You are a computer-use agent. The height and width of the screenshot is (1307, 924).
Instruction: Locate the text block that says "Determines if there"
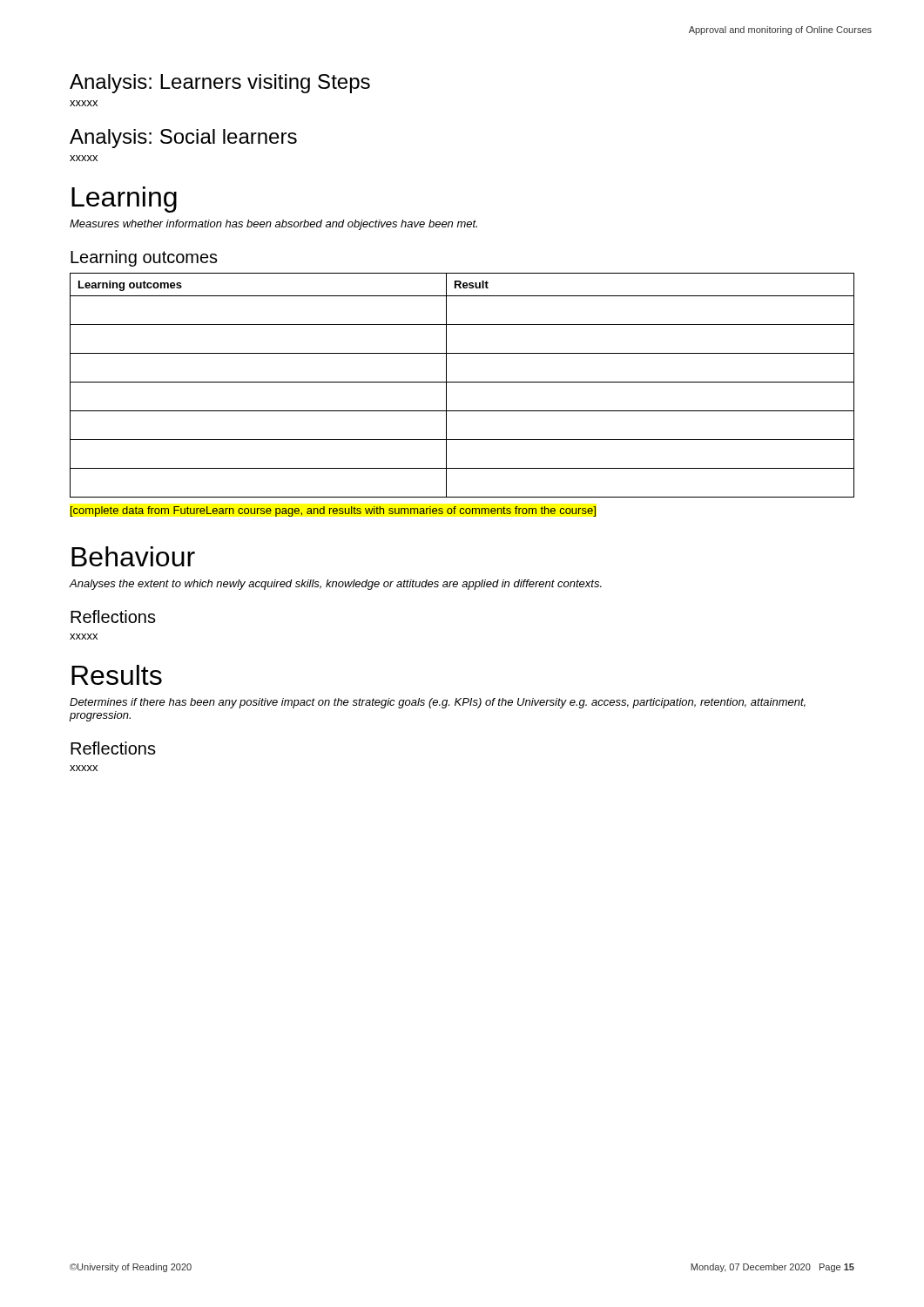(x=438, y=708)
